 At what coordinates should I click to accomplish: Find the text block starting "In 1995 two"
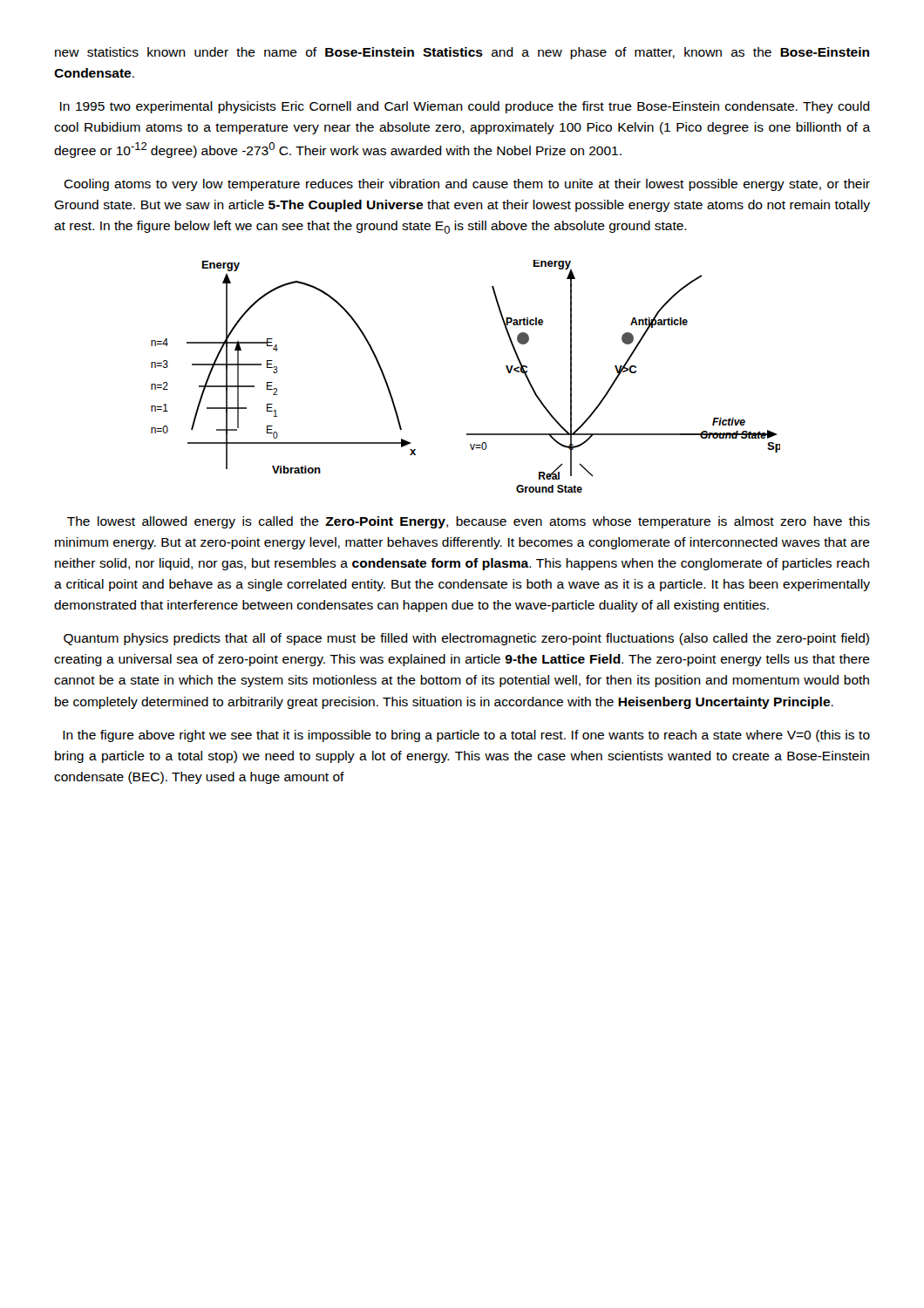coord(462,128)
